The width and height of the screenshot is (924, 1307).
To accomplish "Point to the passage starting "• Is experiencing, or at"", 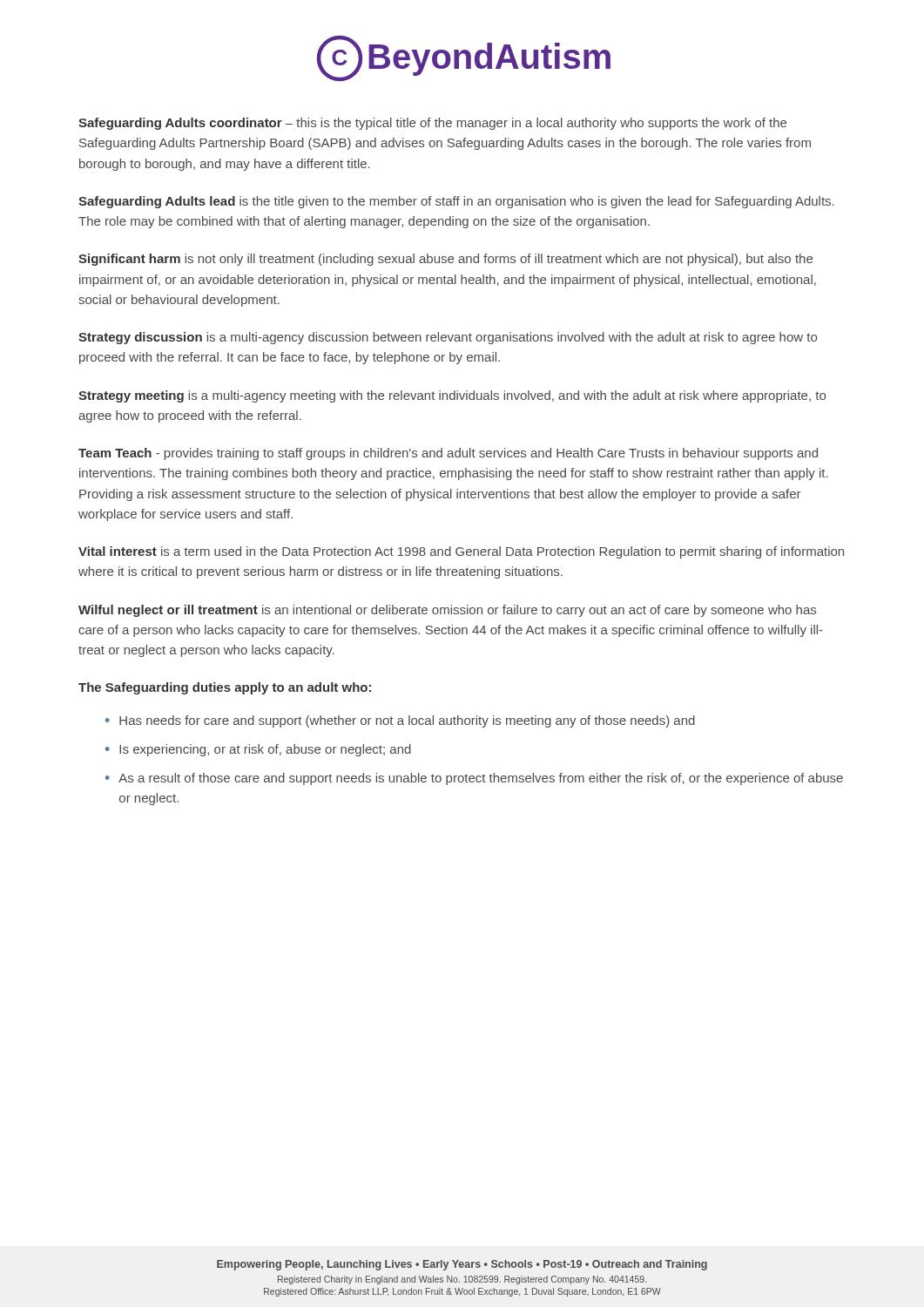I will point(258,750).
